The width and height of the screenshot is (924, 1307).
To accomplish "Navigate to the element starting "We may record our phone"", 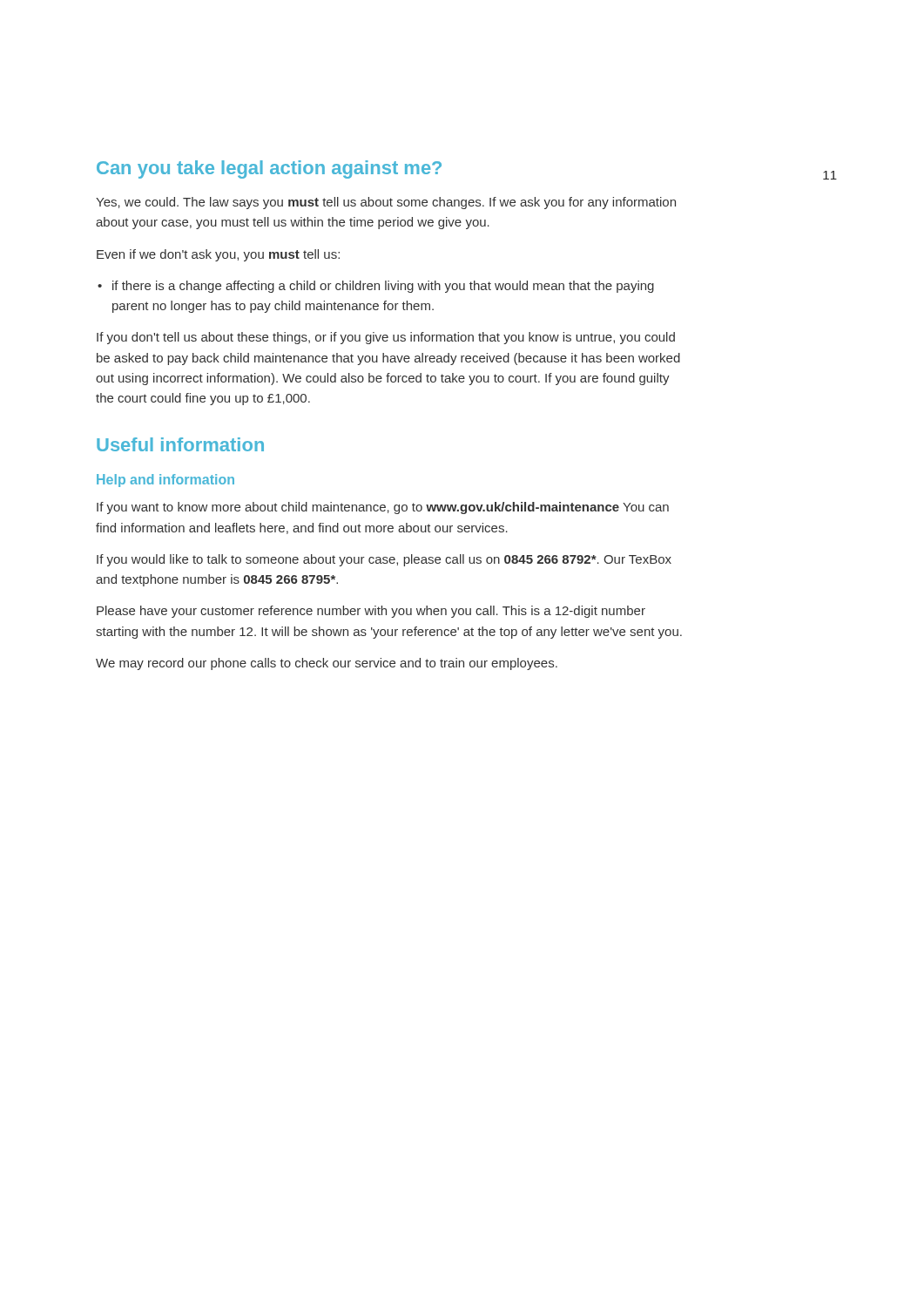I will coord(392,663).
